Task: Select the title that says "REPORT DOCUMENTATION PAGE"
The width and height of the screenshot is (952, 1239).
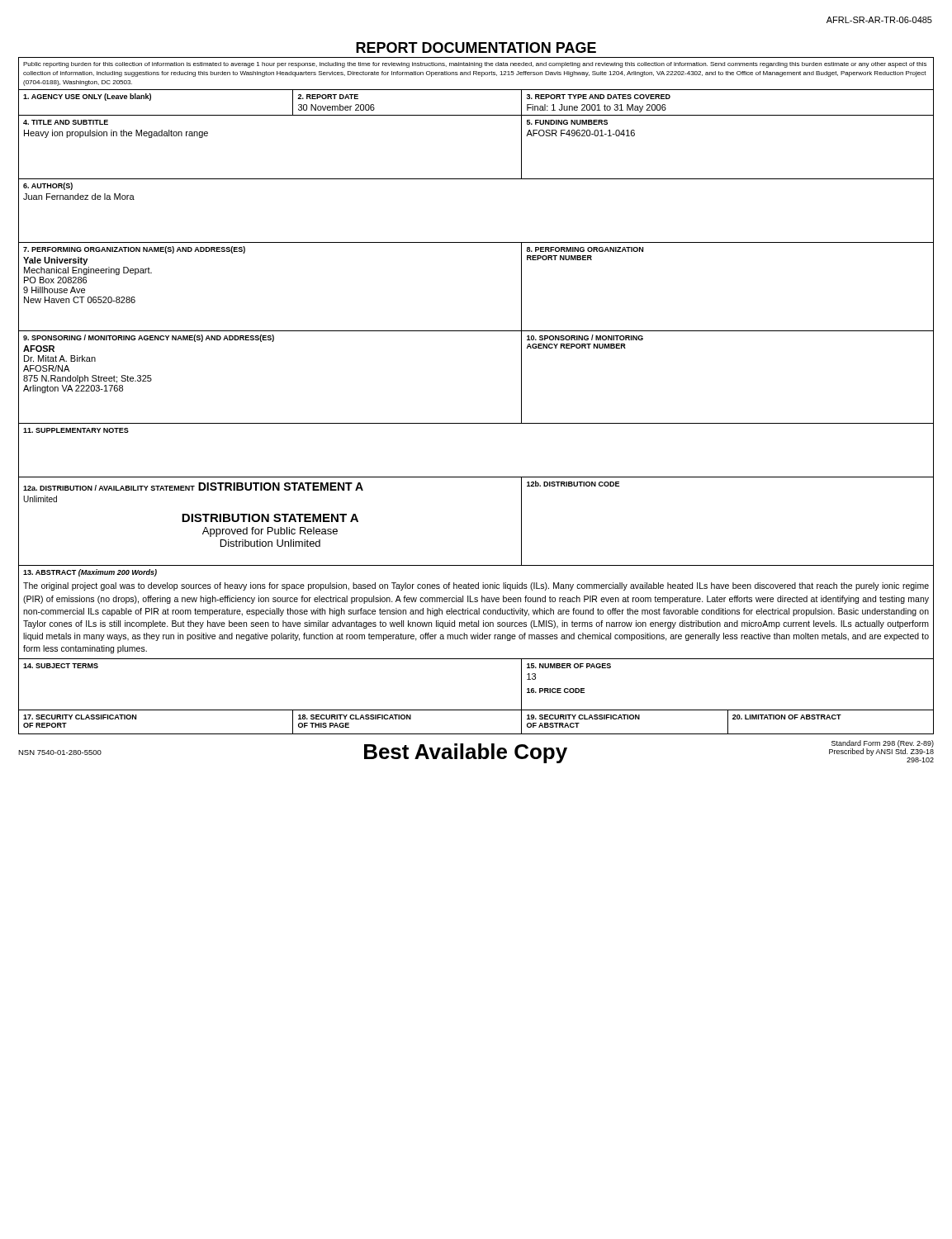Action: [x=476, y=48]
